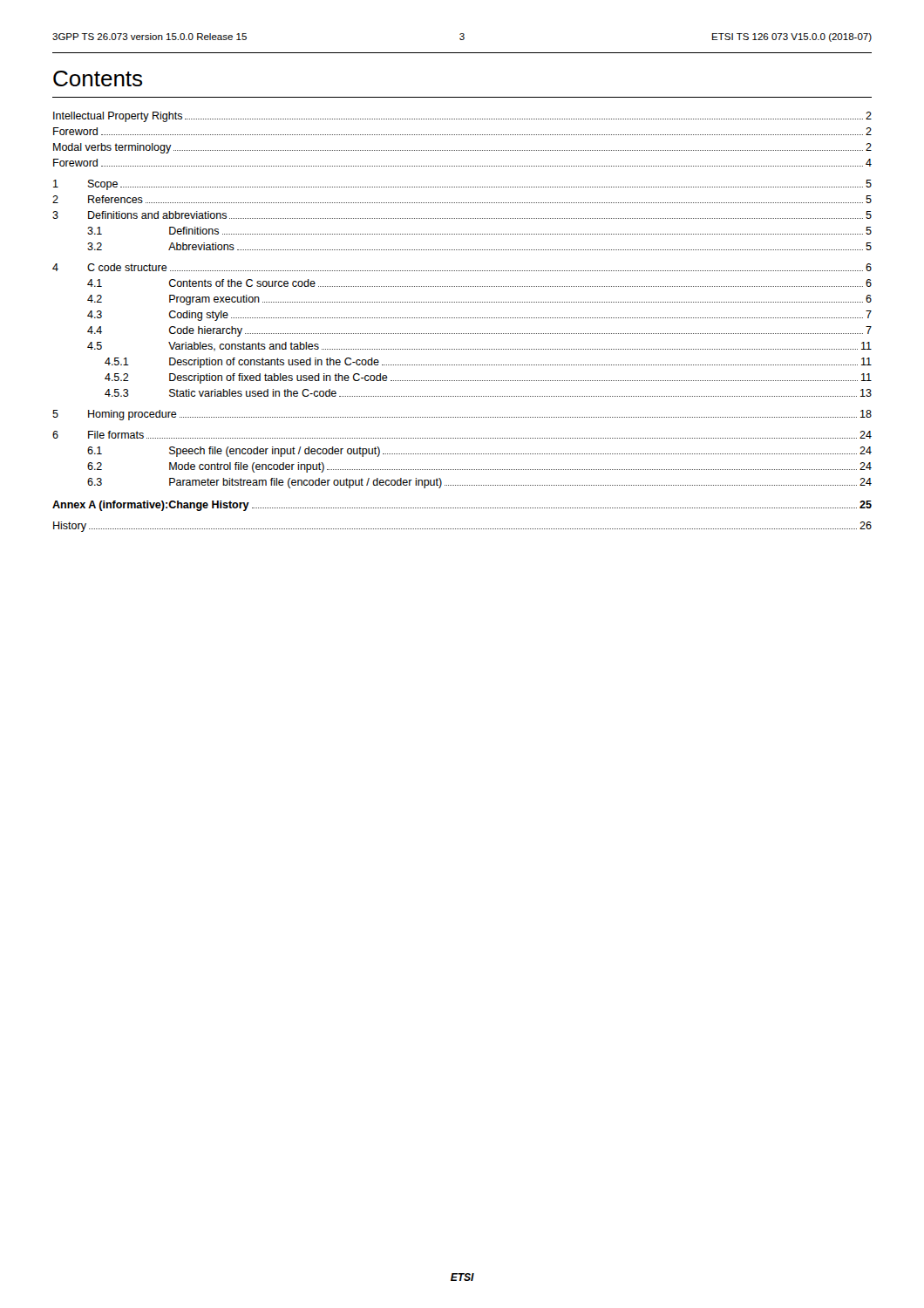Find the list item that reads "4.5 Variables, constants and tables 11"
The width and height of the screenshot is (924, 1308).
[x=462, y=346]
